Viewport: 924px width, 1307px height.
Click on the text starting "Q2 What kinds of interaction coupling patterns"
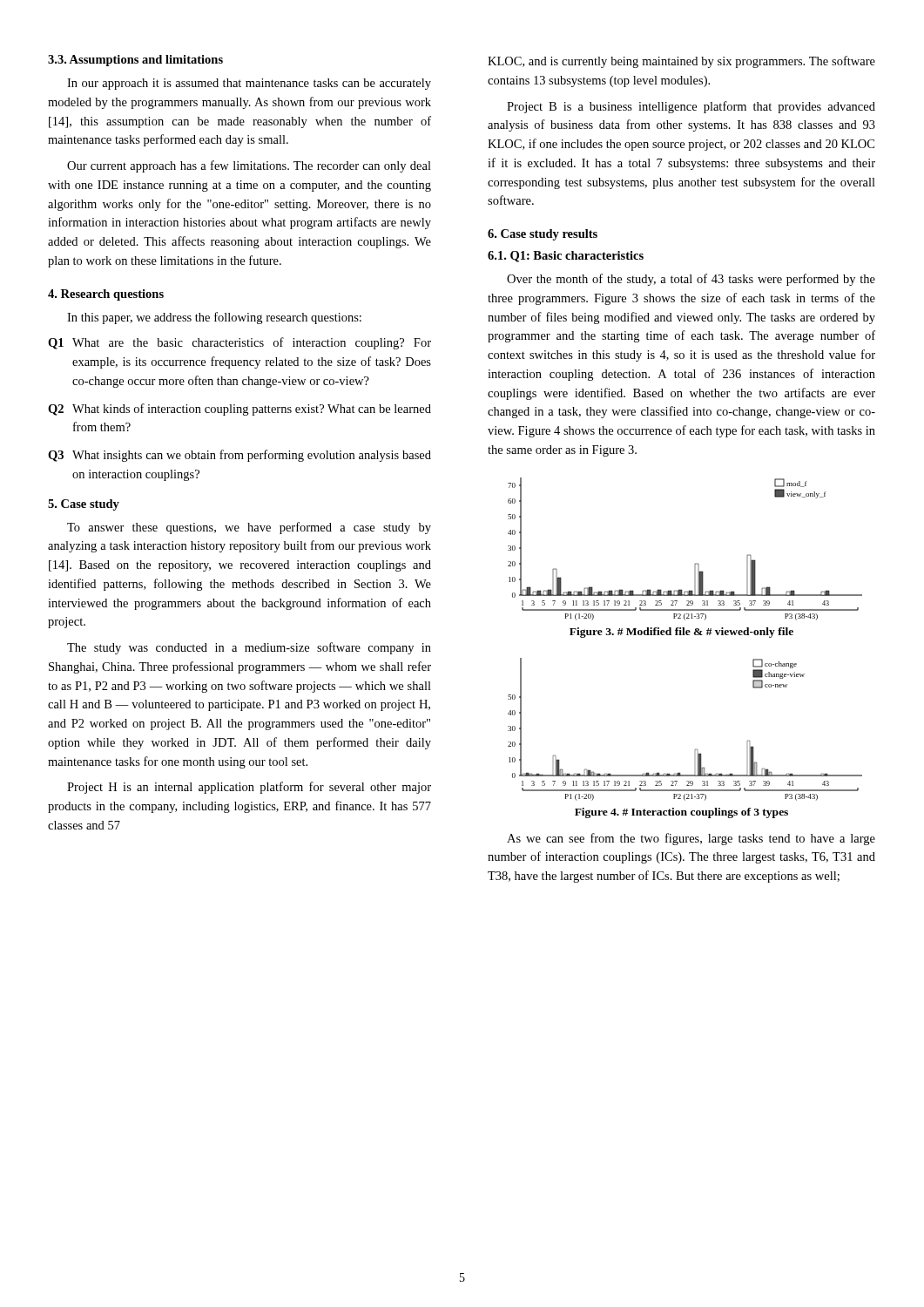[239, 419]
